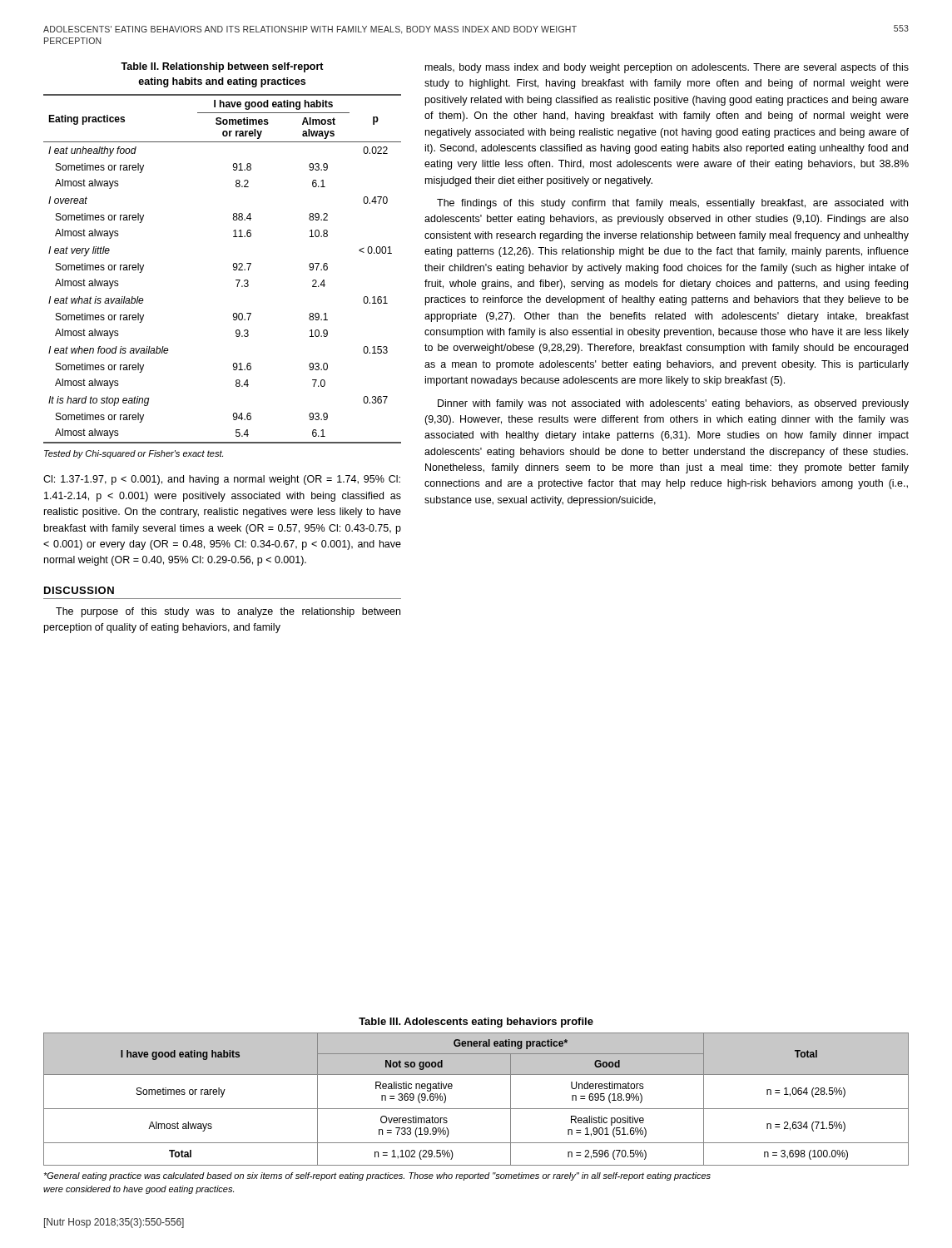Where is the passage that starts "The purpose of this study was to analyze"?

tap(222, 620)
